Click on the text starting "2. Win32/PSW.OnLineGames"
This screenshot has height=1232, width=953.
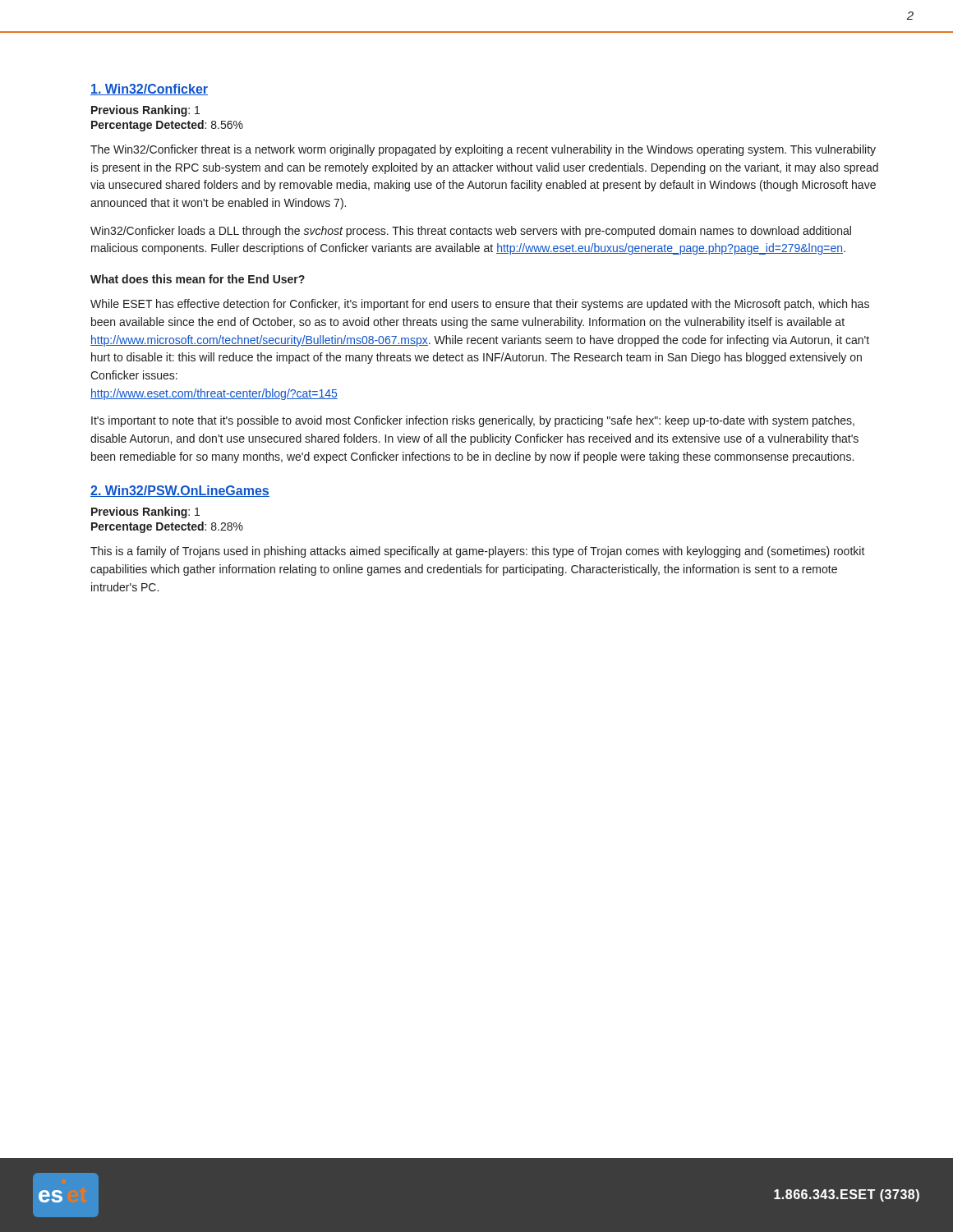point(180,491)
